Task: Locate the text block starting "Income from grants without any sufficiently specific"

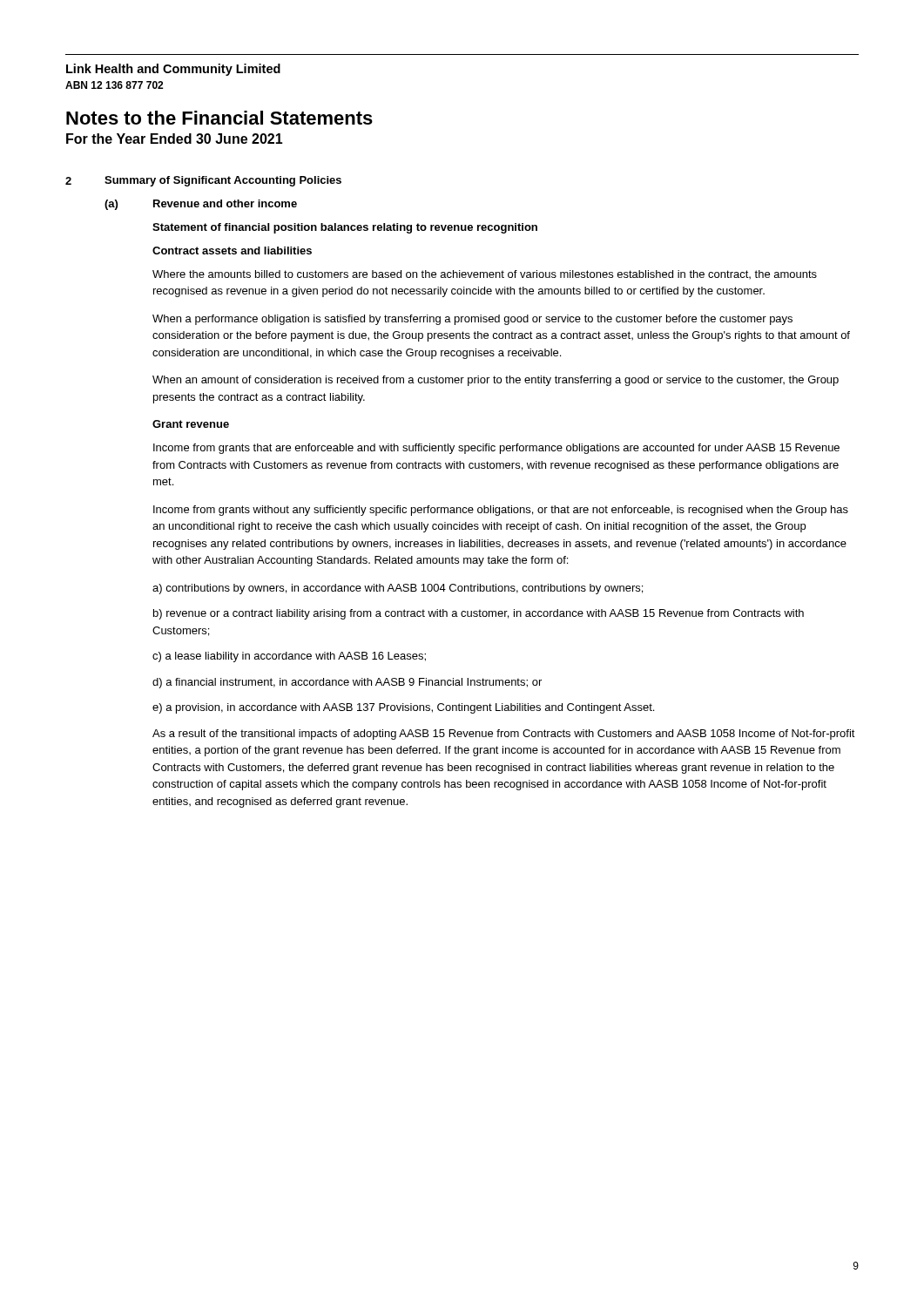Action: 500,534
